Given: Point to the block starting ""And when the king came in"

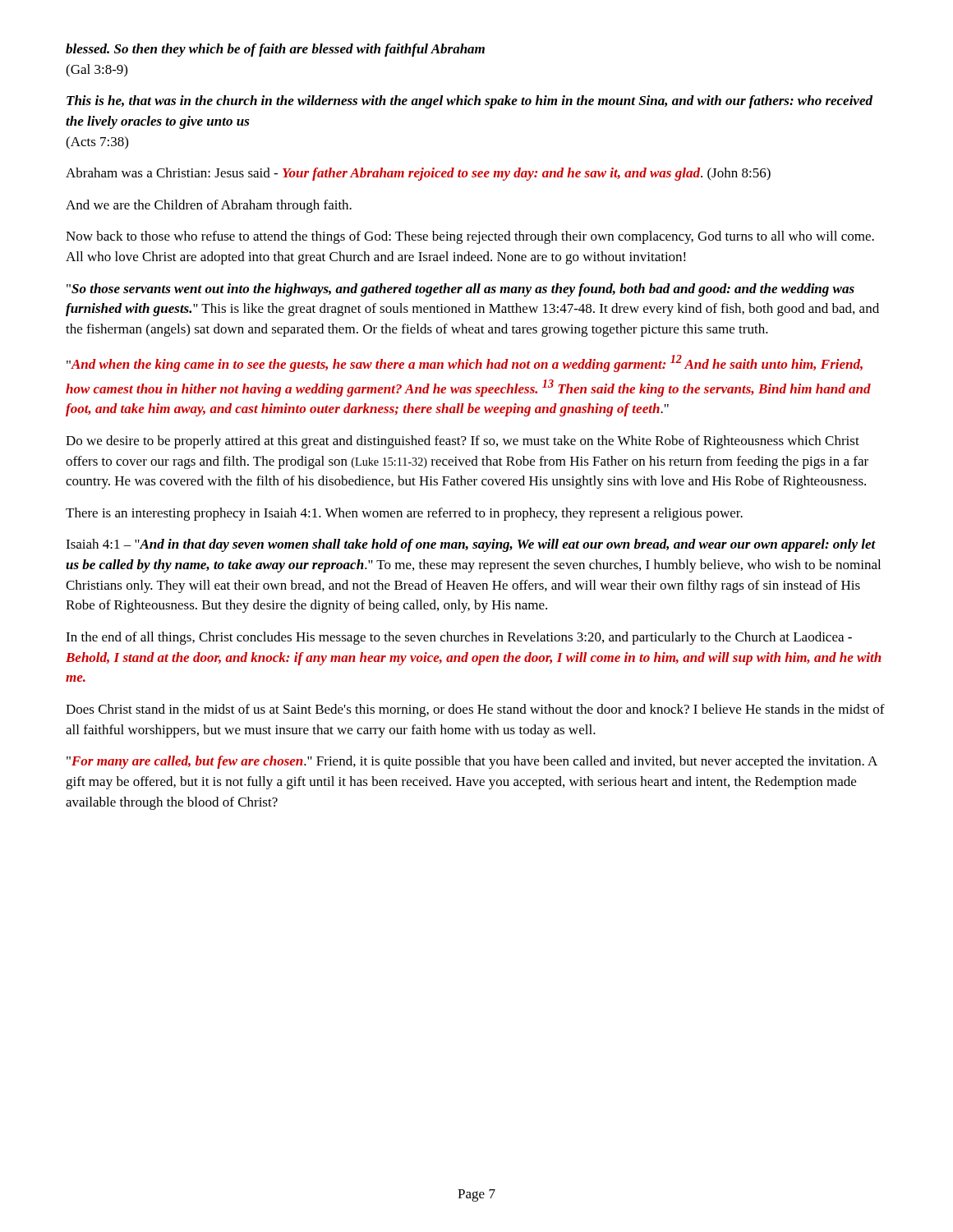Looking at the screenshot, I should (x=476, y=385).
